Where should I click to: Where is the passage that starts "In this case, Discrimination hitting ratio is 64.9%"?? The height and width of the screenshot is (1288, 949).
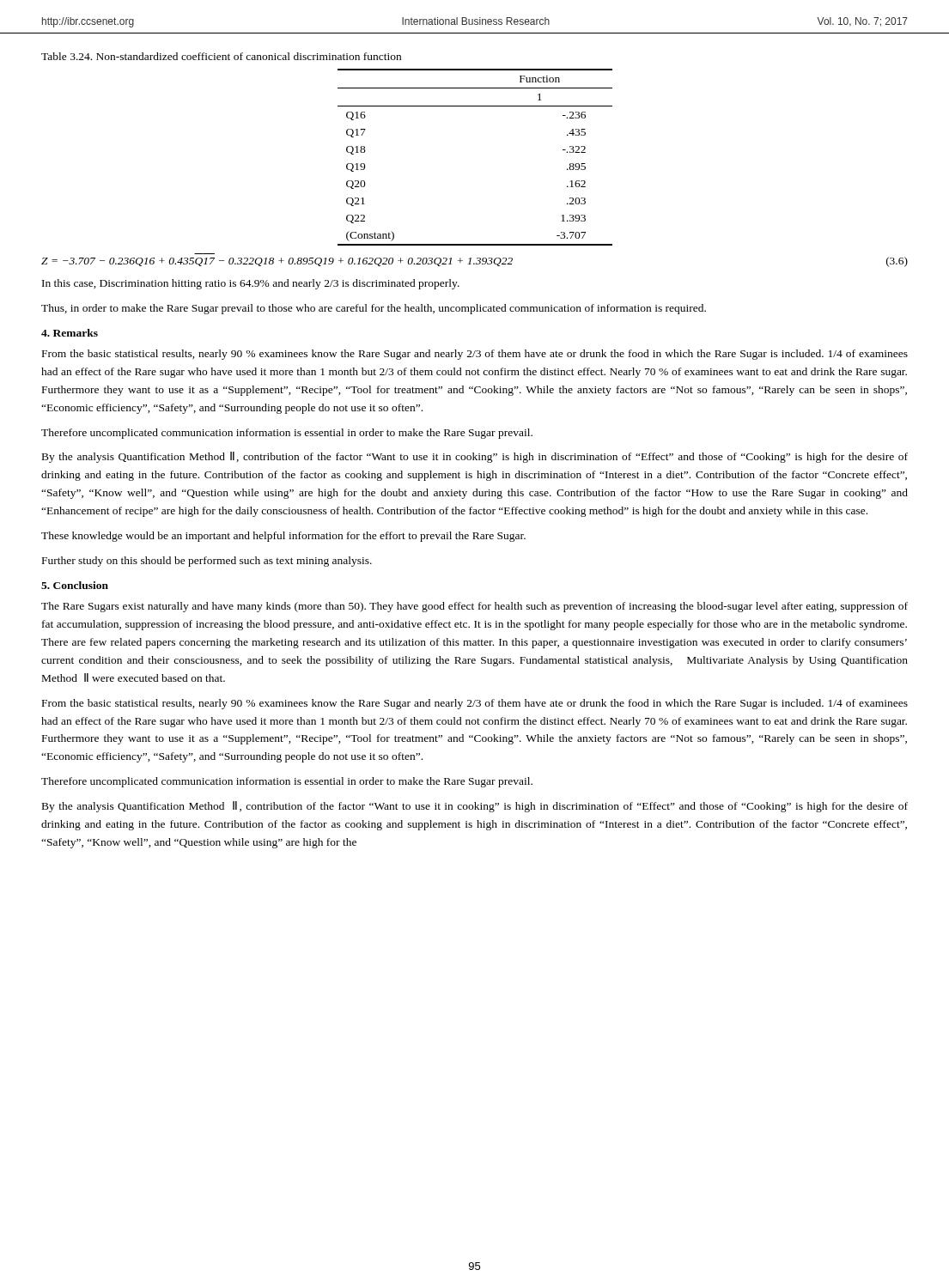click(x=250, y=283)
